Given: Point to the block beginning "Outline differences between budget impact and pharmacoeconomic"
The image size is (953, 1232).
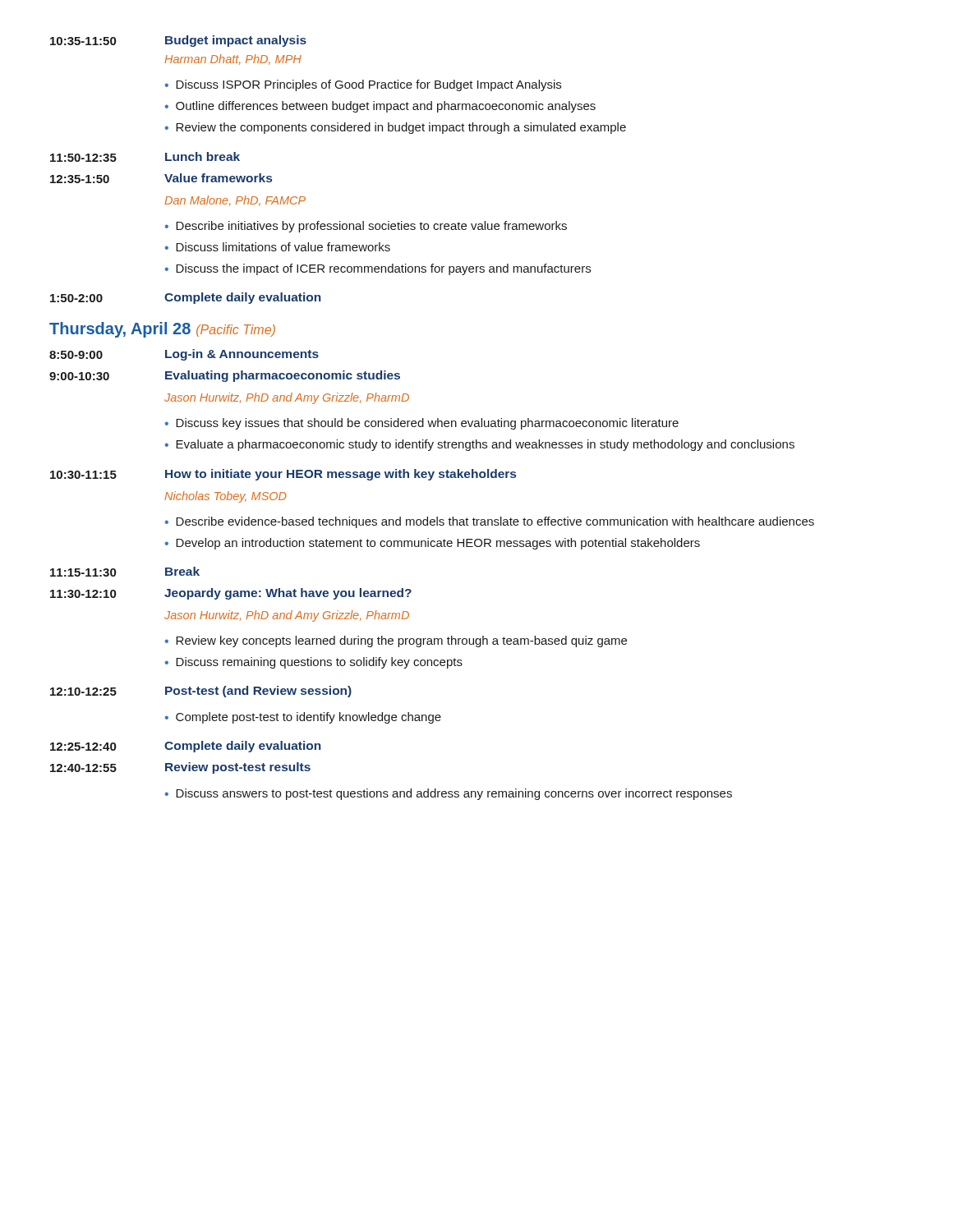Looking at the screenshot, I should tap(386, 106).
